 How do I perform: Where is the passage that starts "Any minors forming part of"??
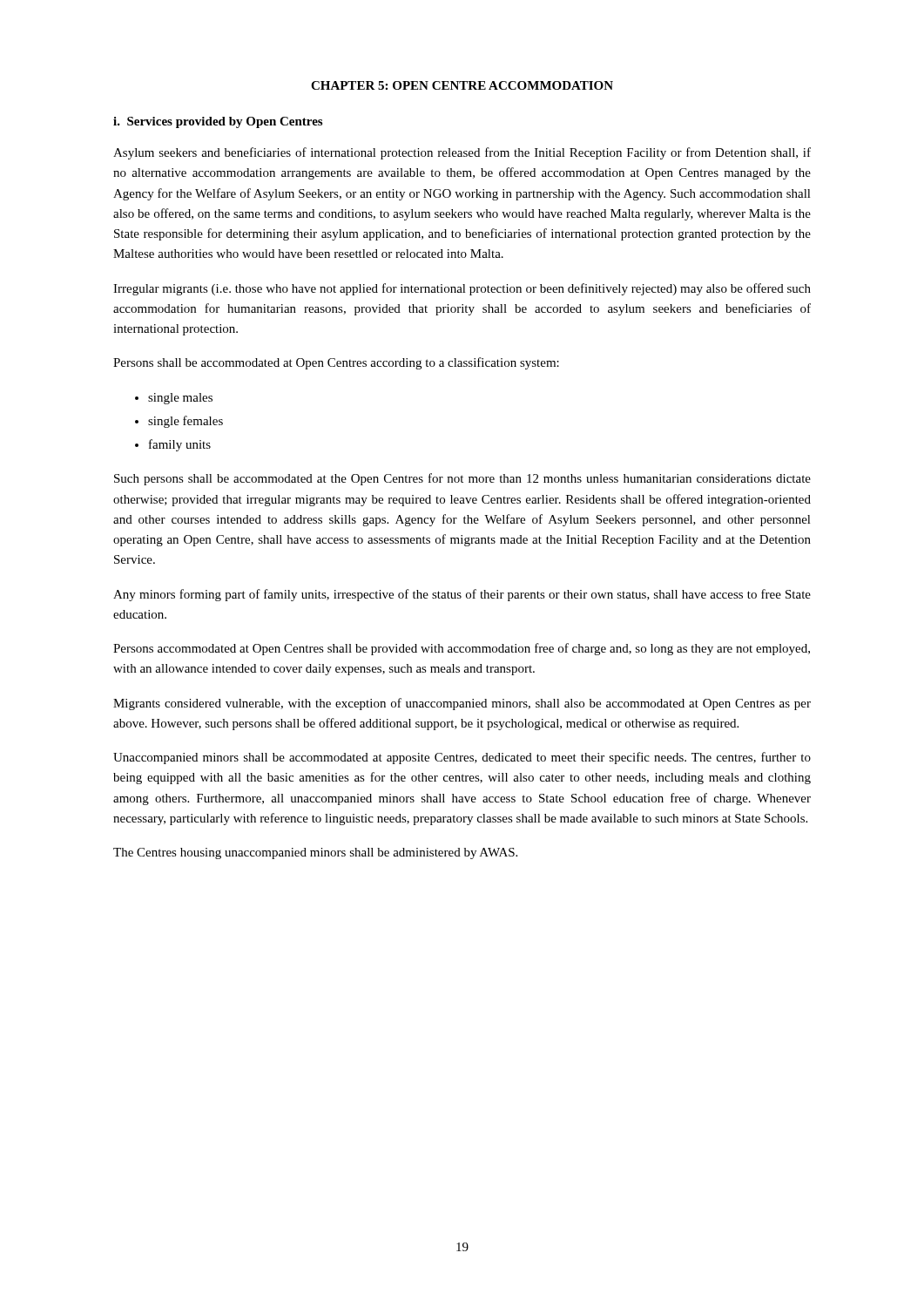(x=462, y=604)
